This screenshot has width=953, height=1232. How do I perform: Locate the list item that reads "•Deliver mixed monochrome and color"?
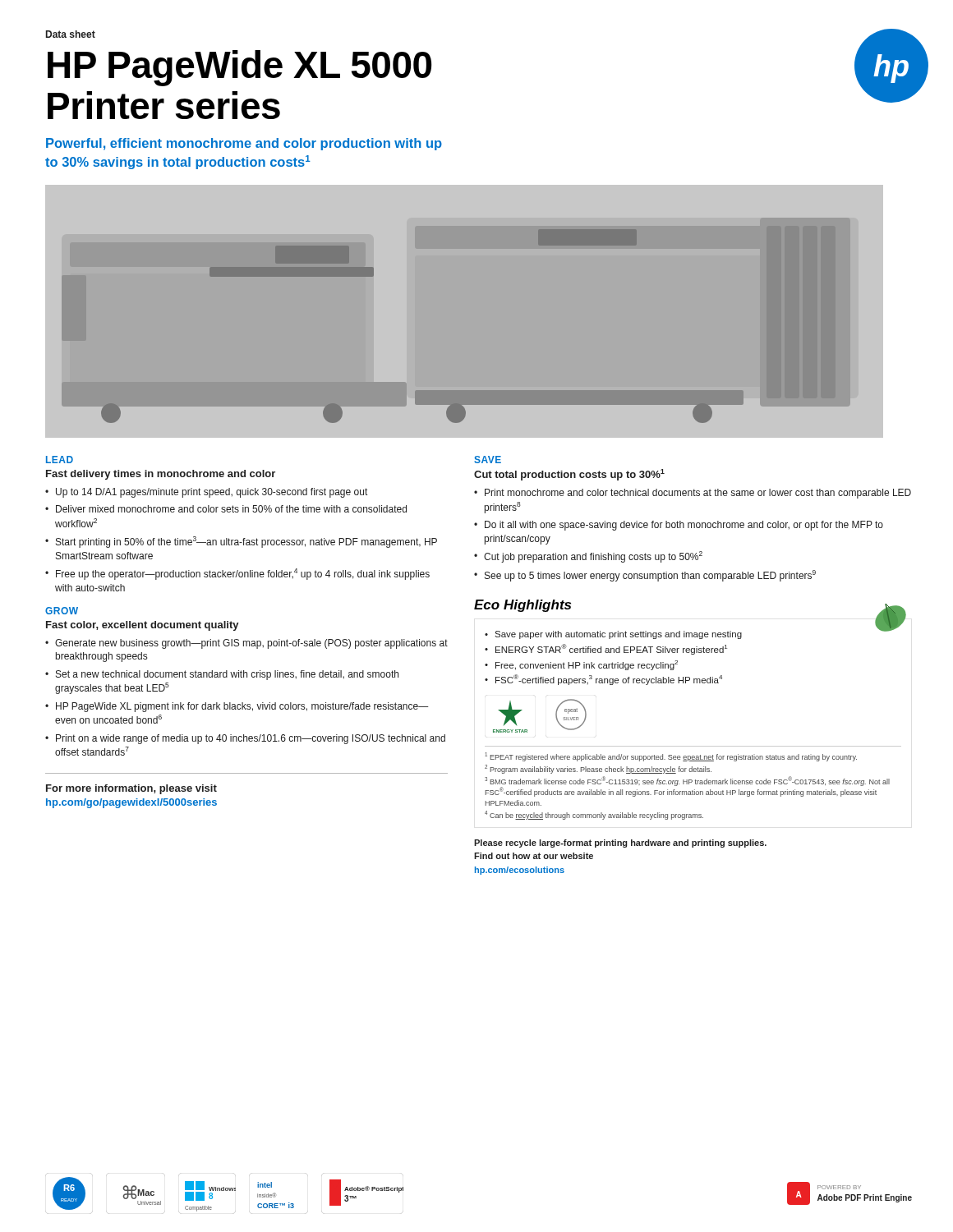coord(226,516)
